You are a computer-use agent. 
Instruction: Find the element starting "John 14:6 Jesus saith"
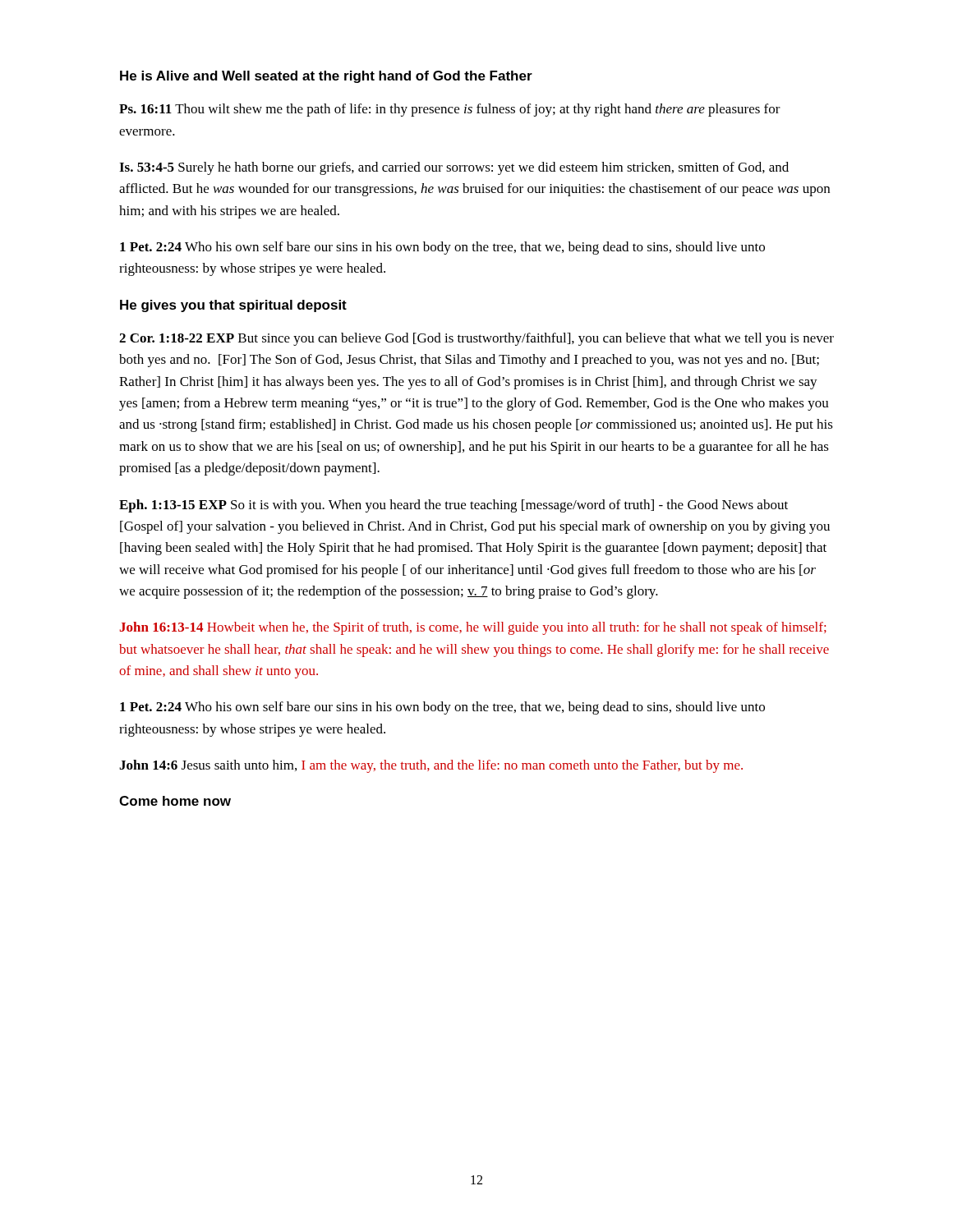pyautogui.click(x=431, y=765)
